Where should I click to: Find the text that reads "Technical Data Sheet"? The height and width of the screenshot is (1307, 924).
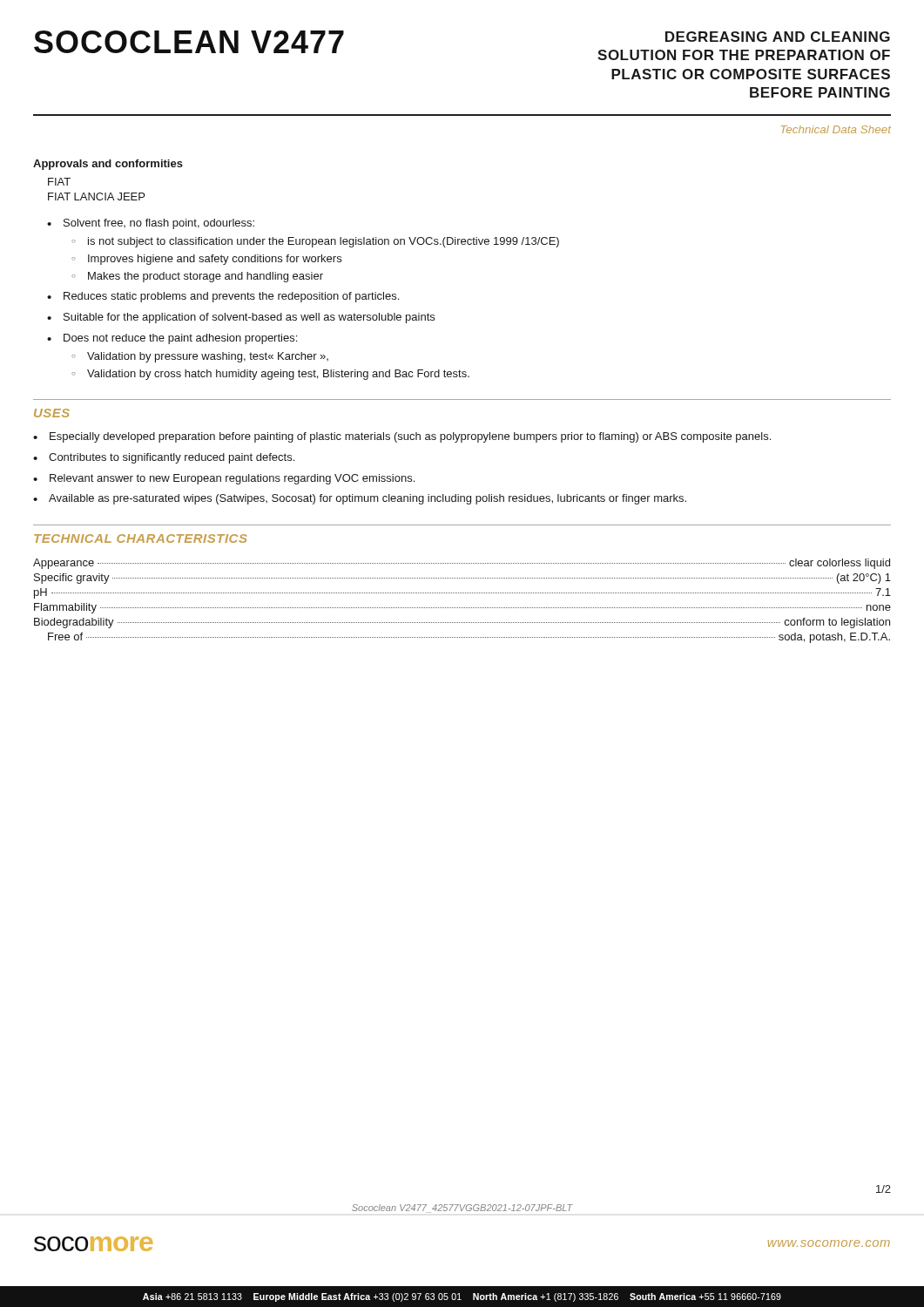click(x=835, y=129)
